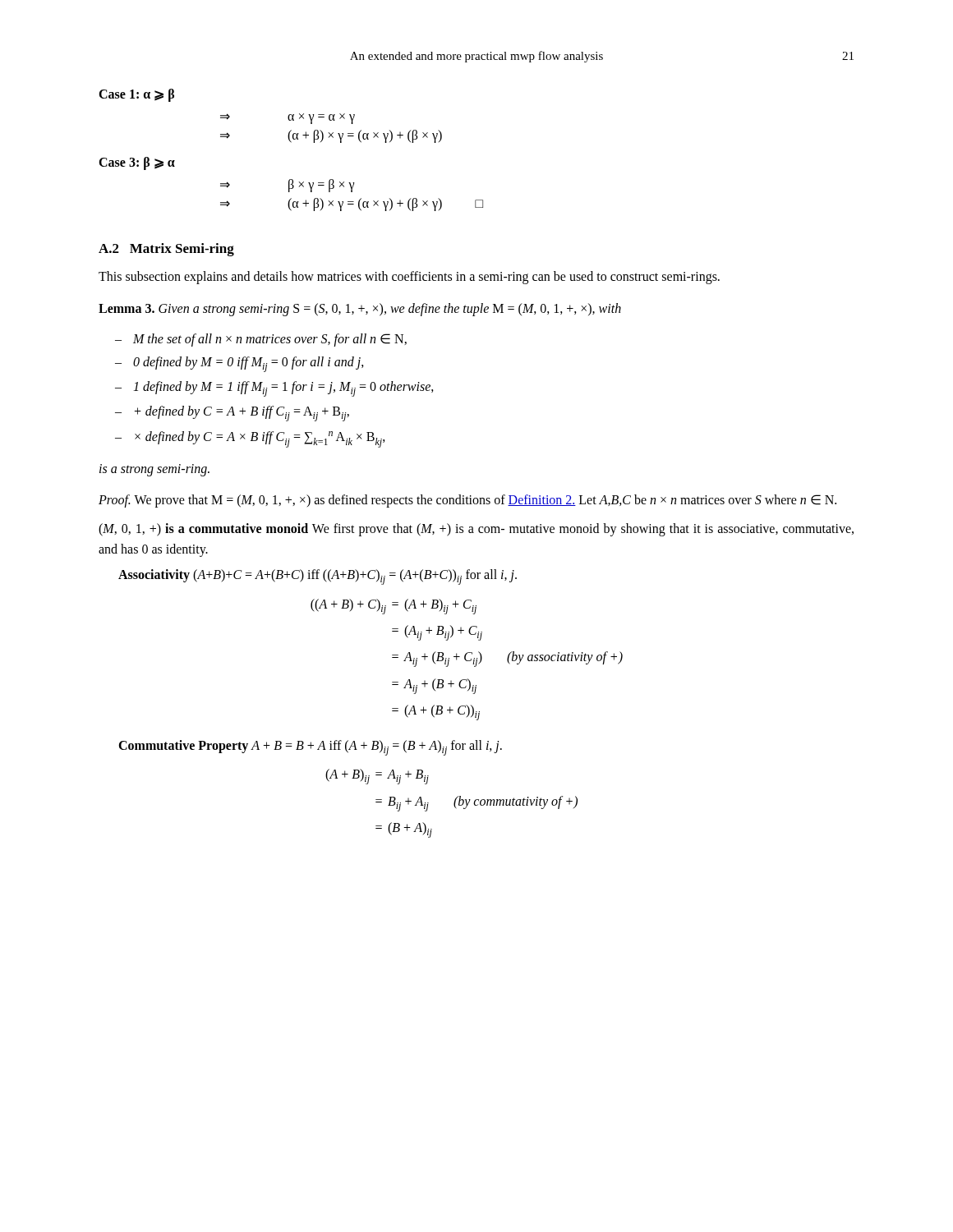Viewport: 953px width, 1232px height.
Task: Where is the passage that starts "Associativity (A+B)+C = A+(B+C) iff ((A+B)+C)ij"?
Action: [318, 576]
